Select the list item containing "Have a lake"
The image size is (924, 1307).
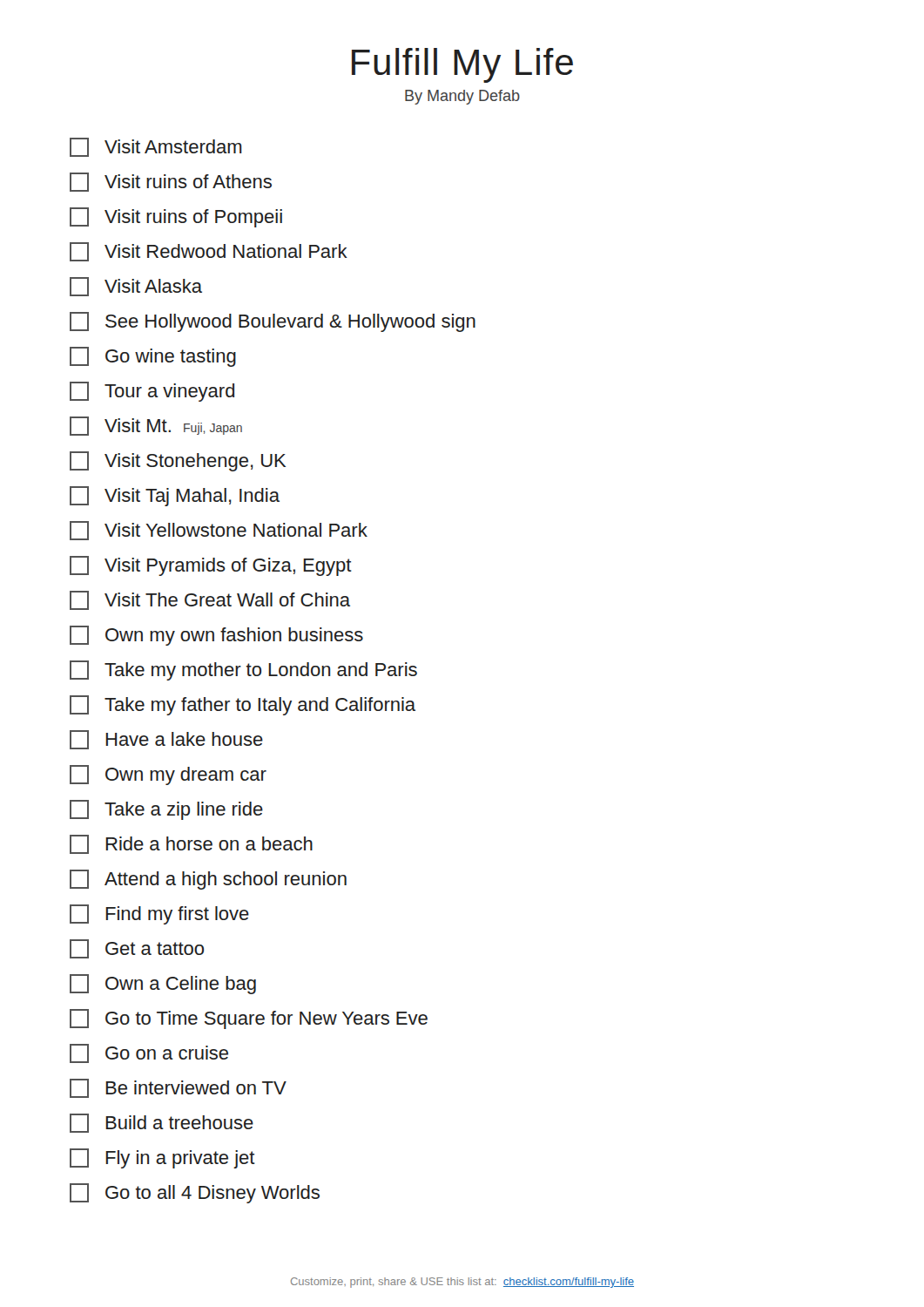click(166, 740)
